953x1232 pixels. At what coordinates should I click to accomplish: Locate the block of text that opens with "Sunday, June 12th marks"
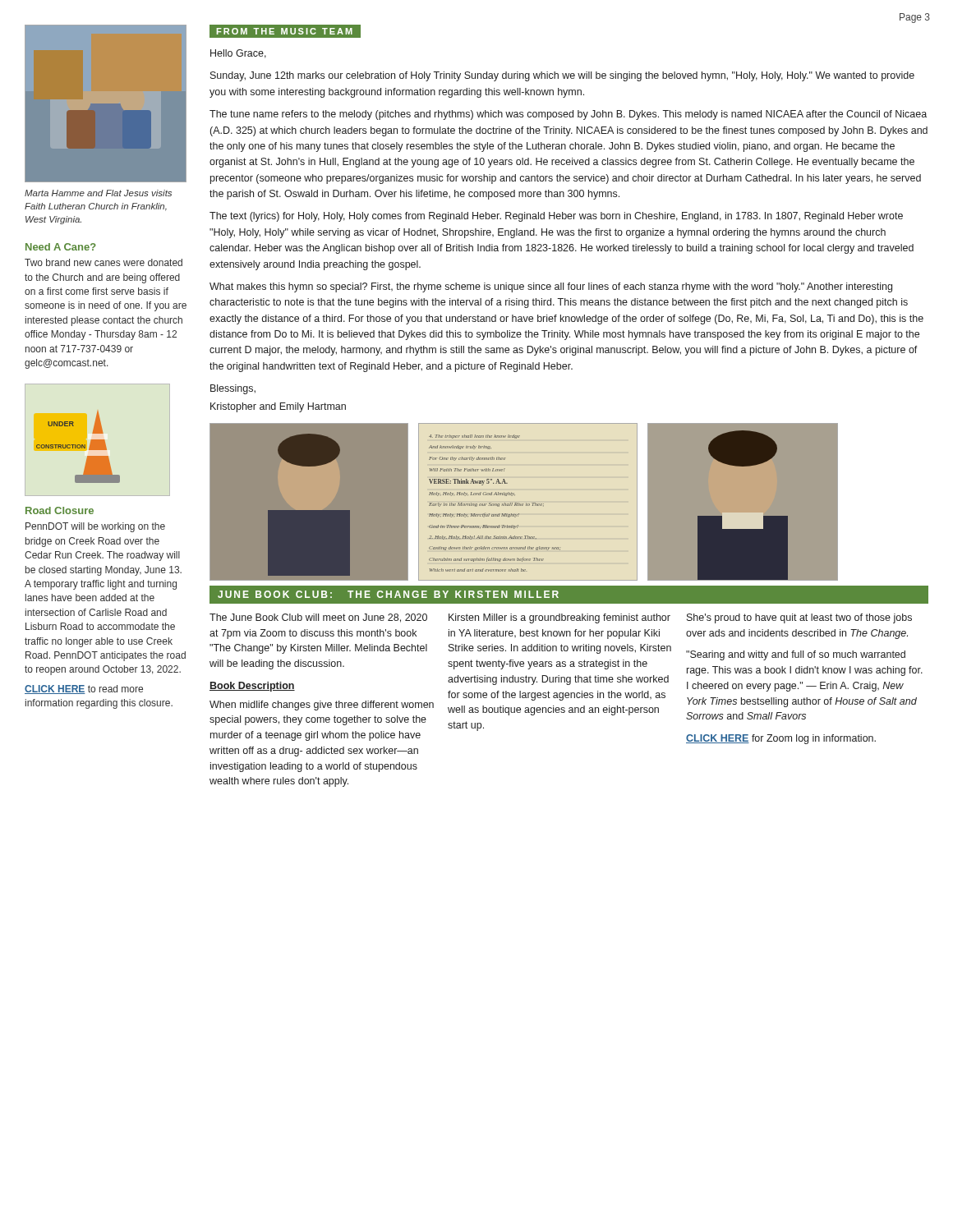(x=562, y=84)
